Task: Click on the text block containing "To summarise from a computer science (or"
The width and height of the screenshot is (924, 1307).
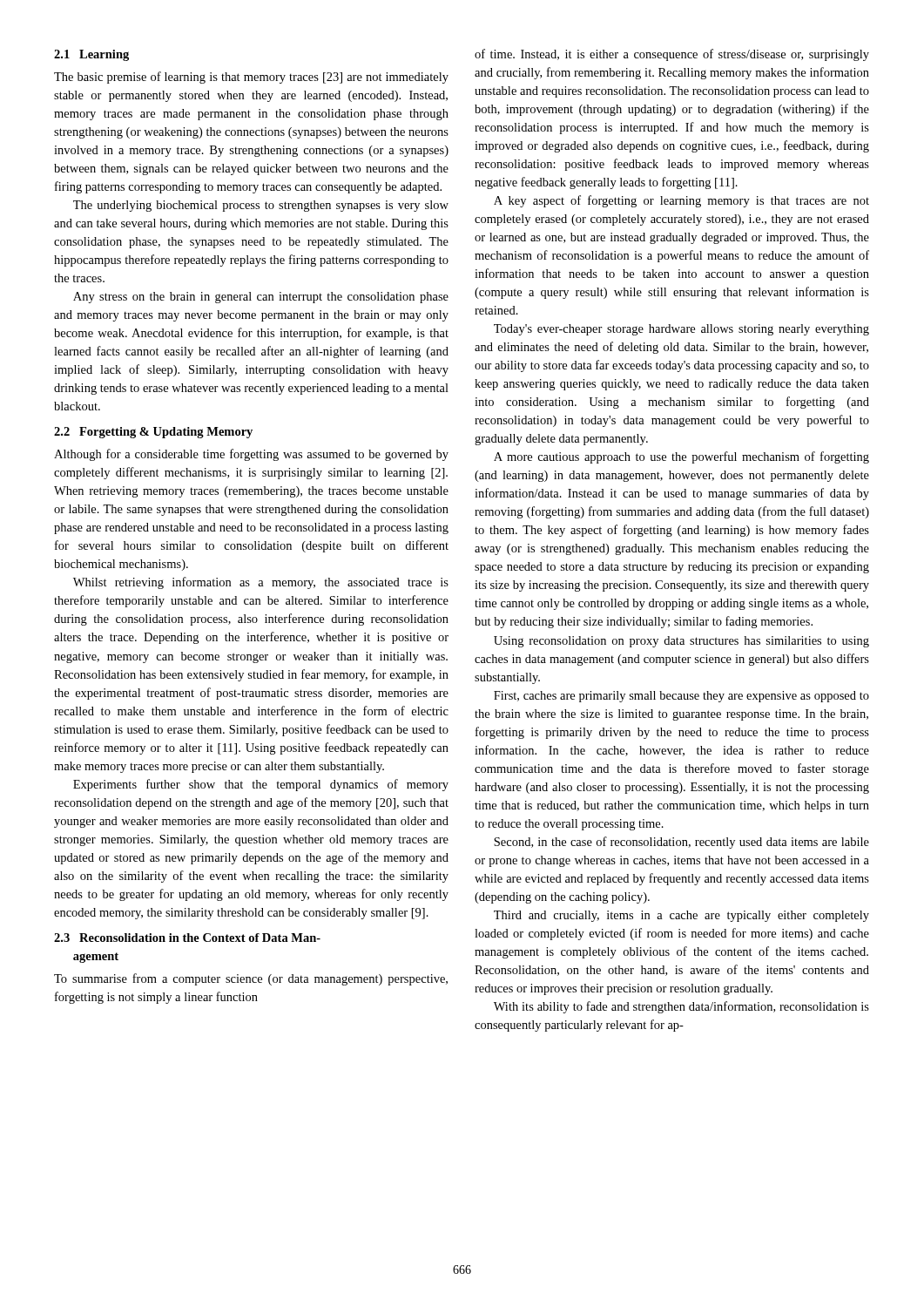Action: point(251,988)
